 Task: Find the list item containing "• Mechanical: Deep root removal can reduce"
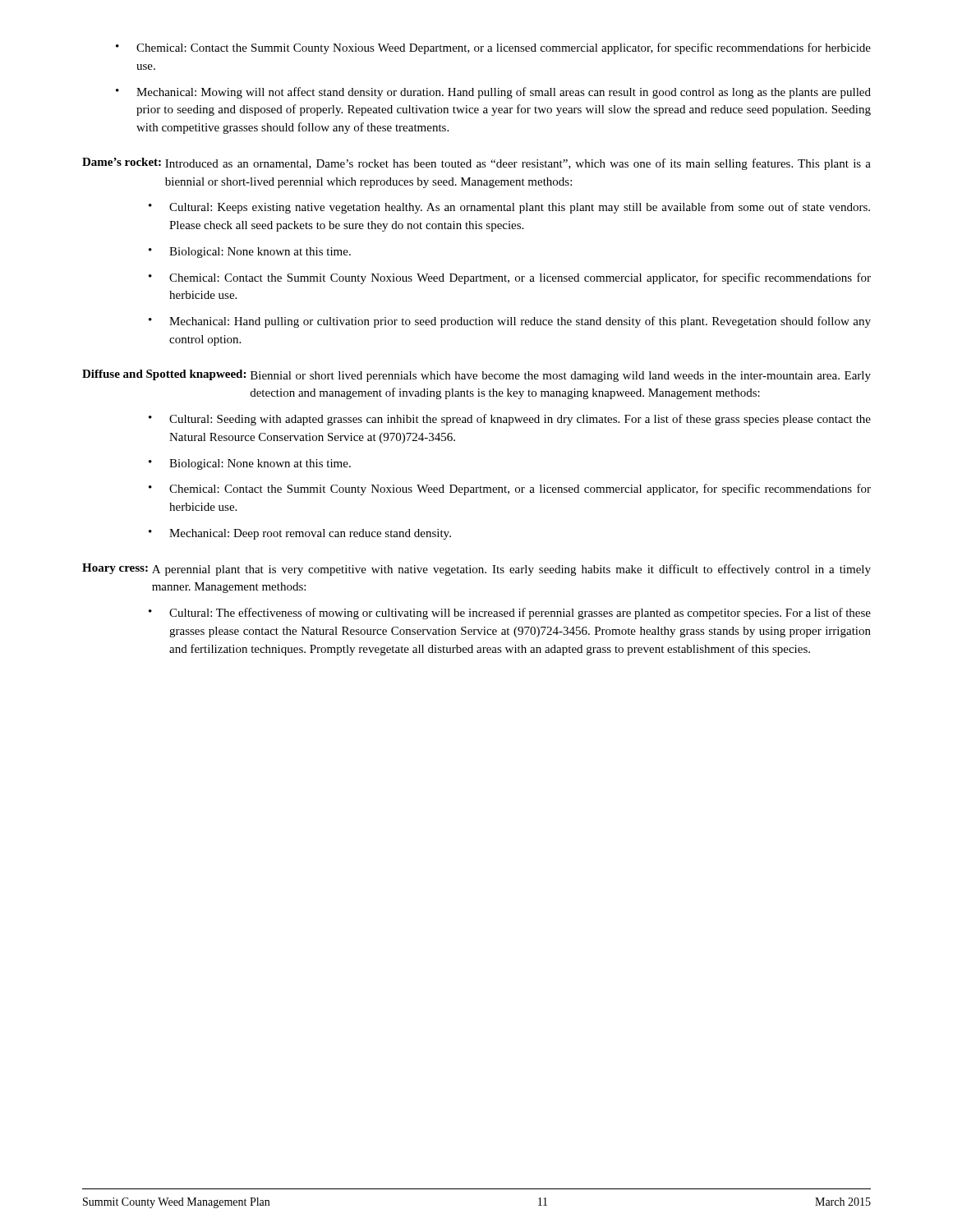(300, 534)
